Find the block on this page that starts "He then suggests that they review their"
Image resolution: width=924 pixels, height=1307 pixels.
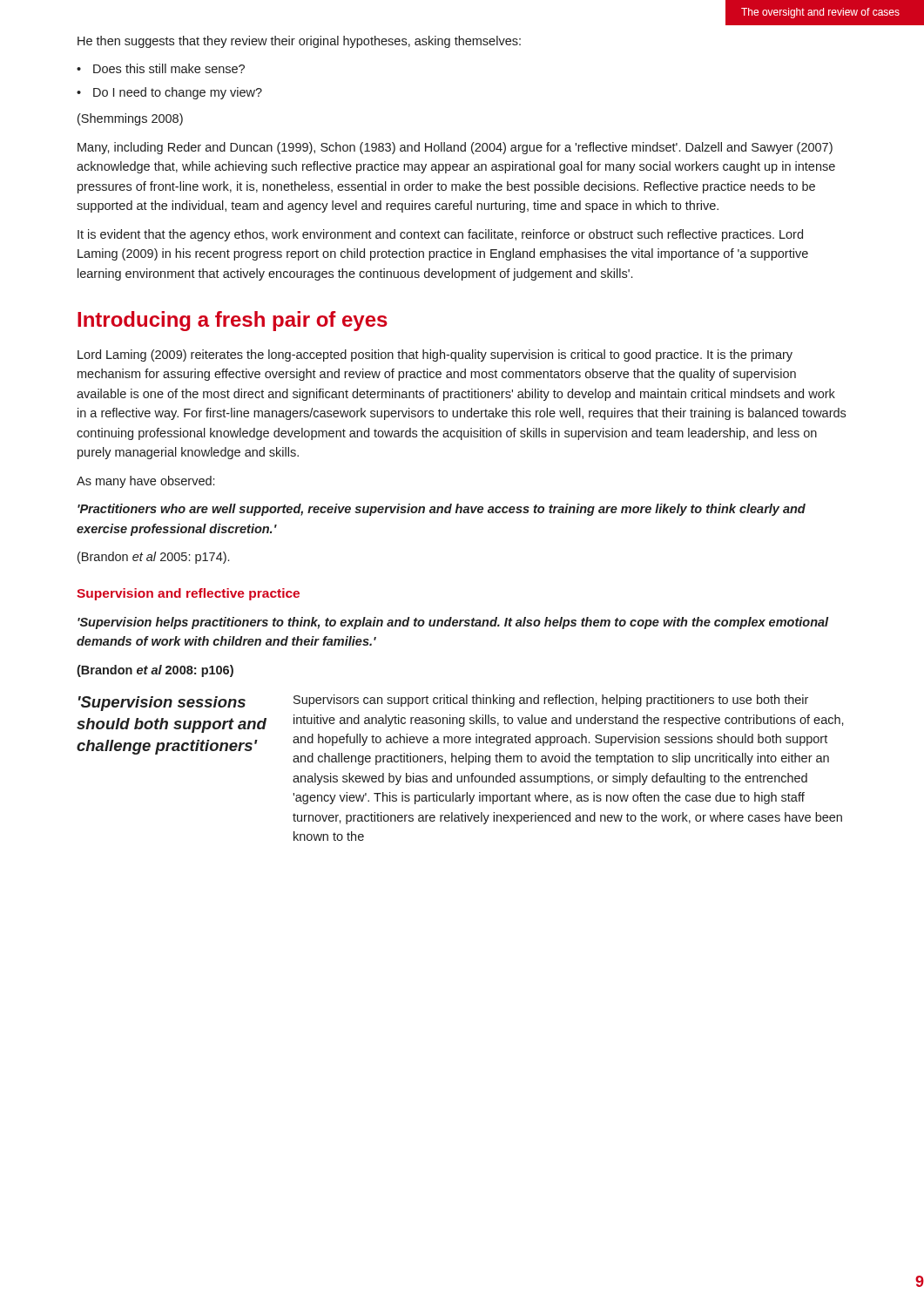pyautogui.click(x=462, y=41)
